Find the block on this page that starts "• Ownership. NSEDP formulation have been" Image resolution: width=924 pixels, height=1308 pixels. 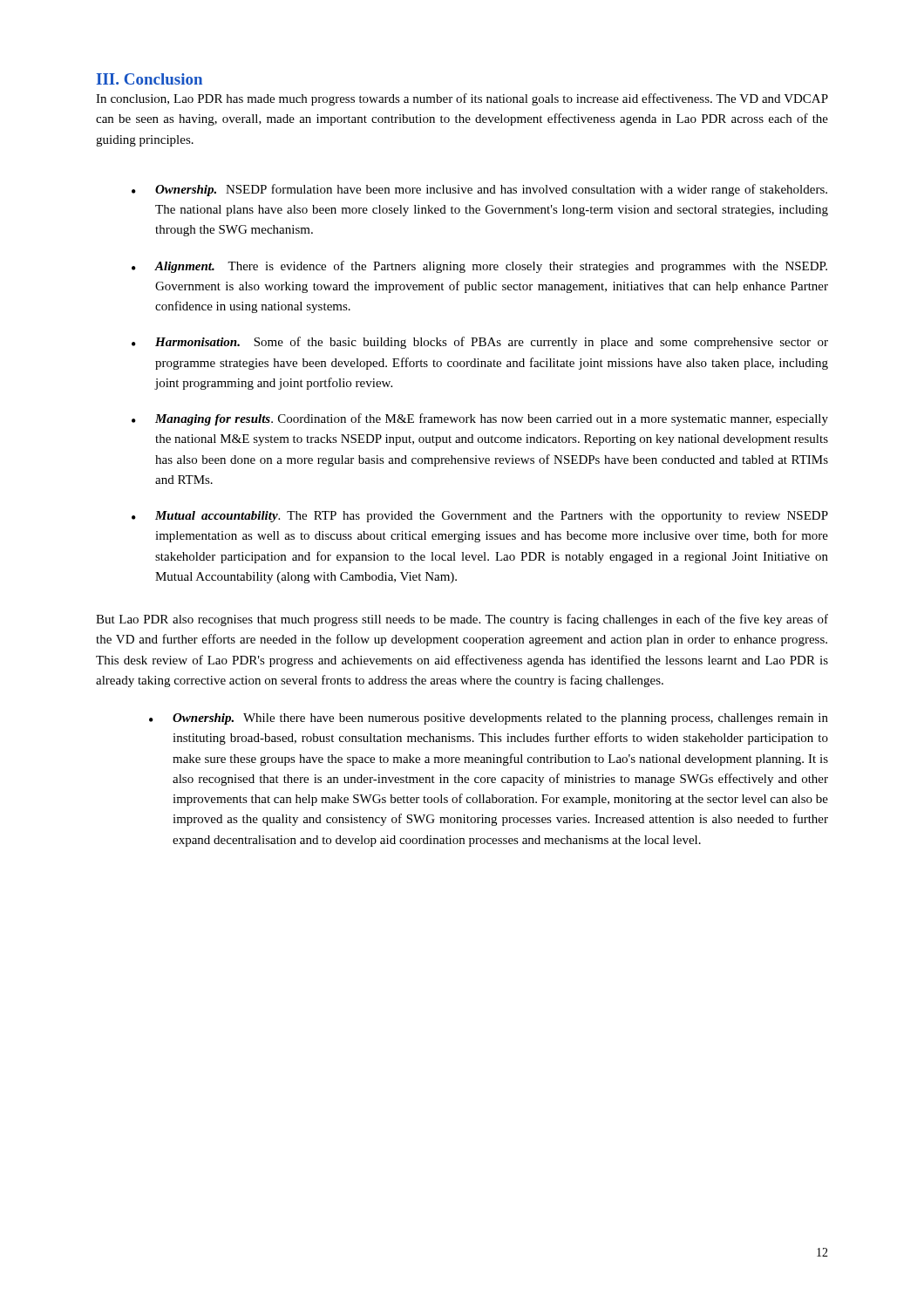click(479, 210)
